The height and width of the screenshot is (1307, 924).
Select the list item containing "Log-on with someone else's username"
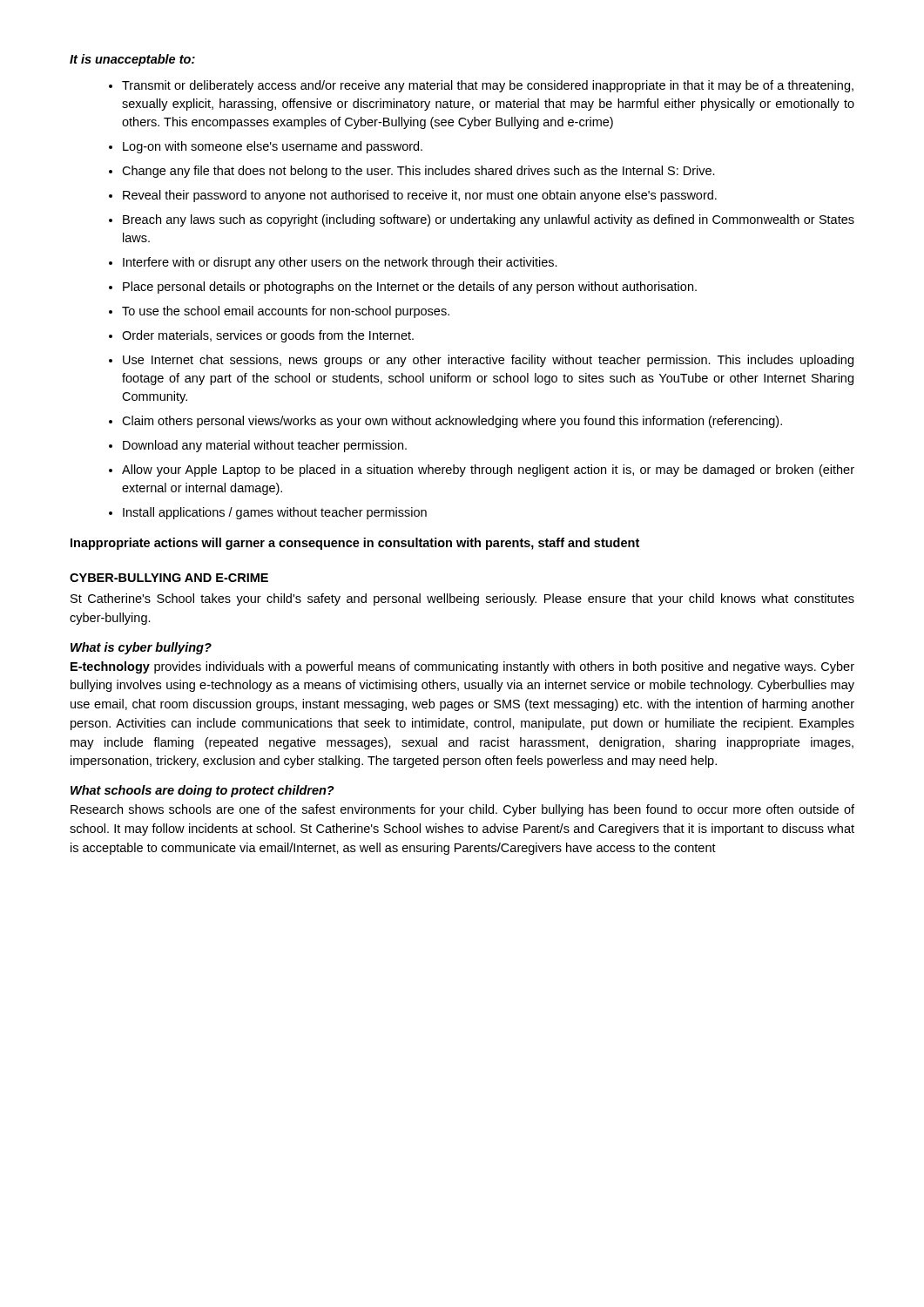(273, 146)
